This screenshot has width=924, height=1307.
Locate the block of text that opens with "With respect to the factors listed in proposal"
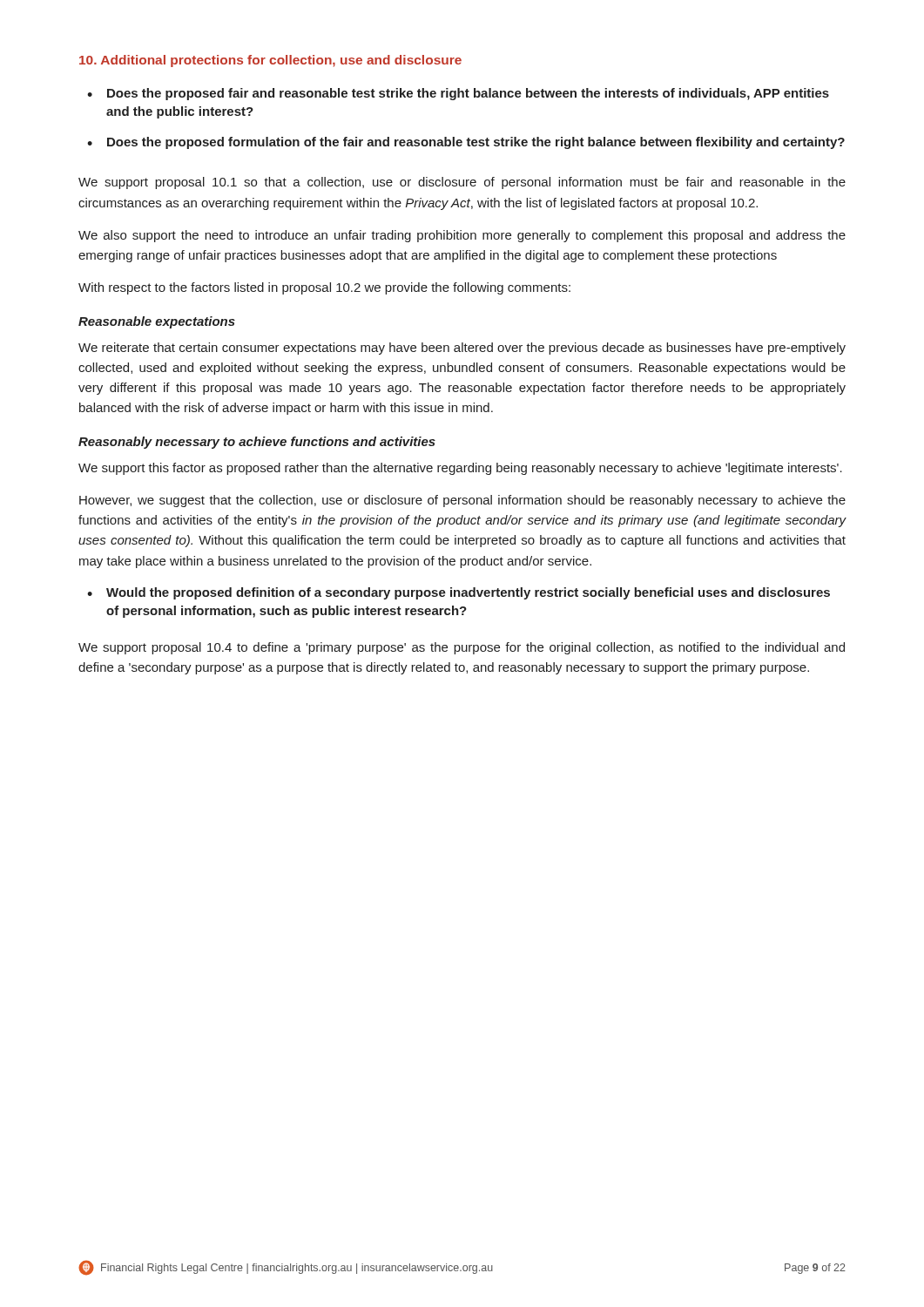(x=325, y=287)
